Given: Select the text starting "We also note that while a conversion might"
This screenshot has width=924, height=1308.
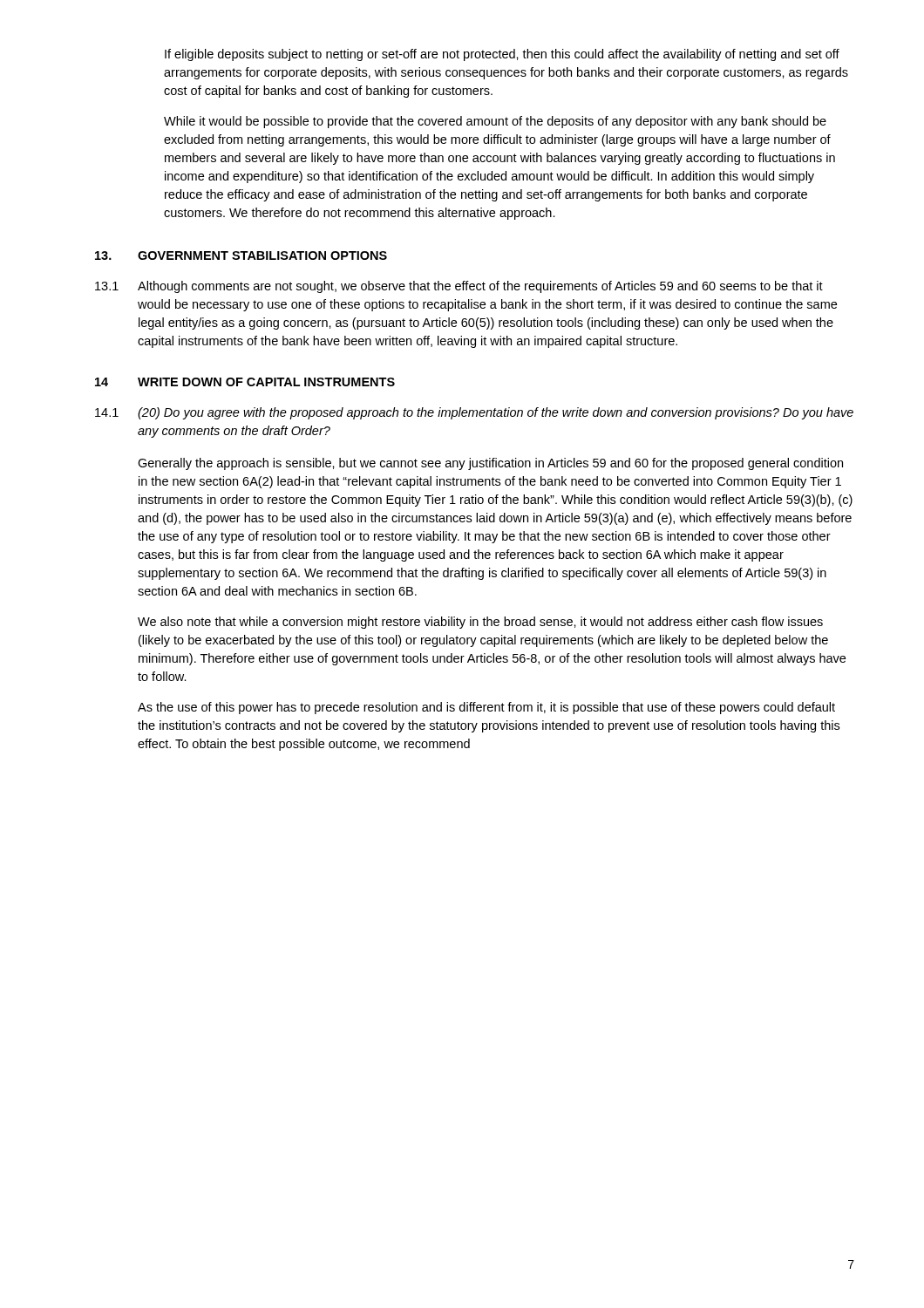Looking at the screenshot, I should 492,650.
